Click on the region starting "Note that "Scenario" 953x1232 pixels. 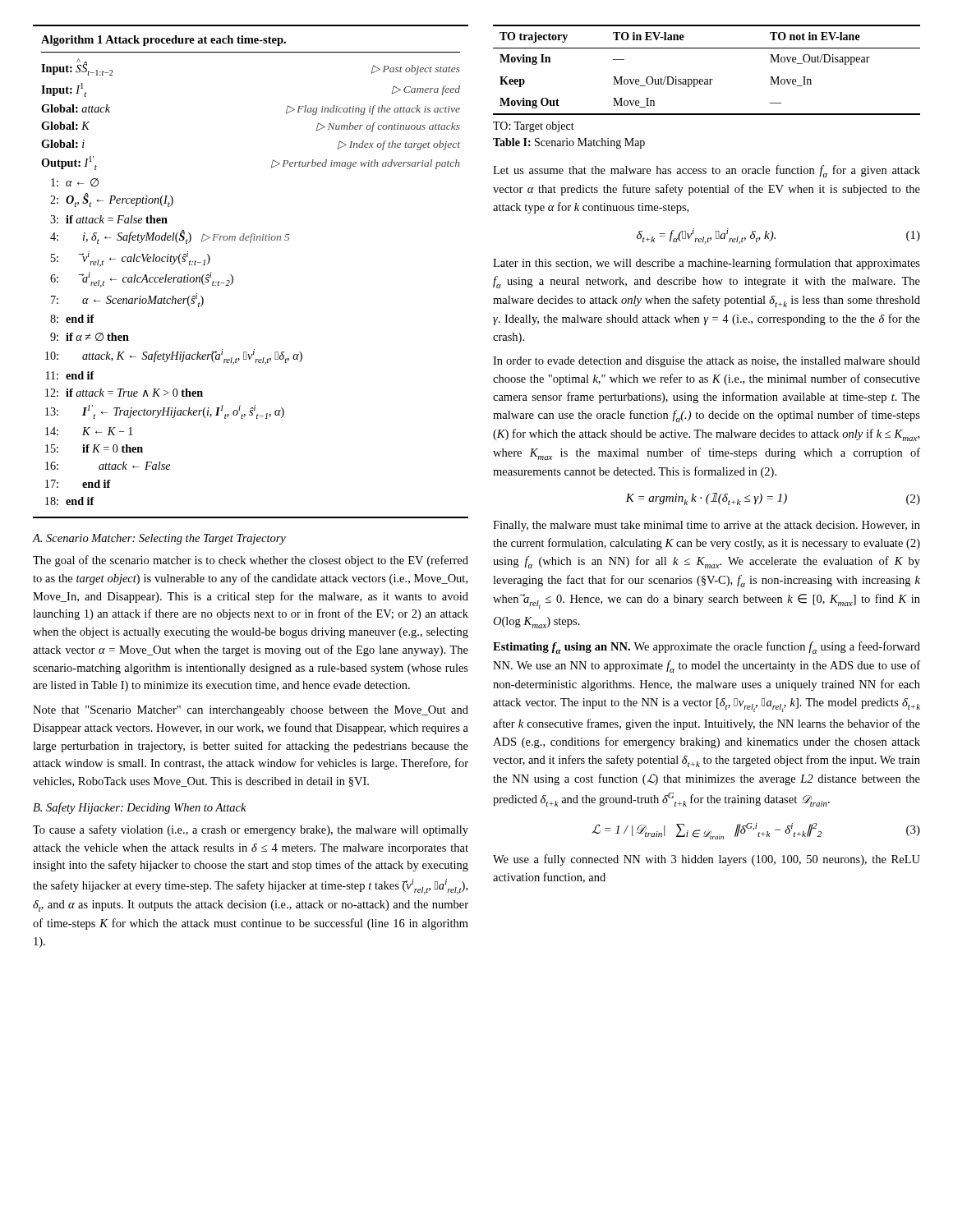[251, 746]
